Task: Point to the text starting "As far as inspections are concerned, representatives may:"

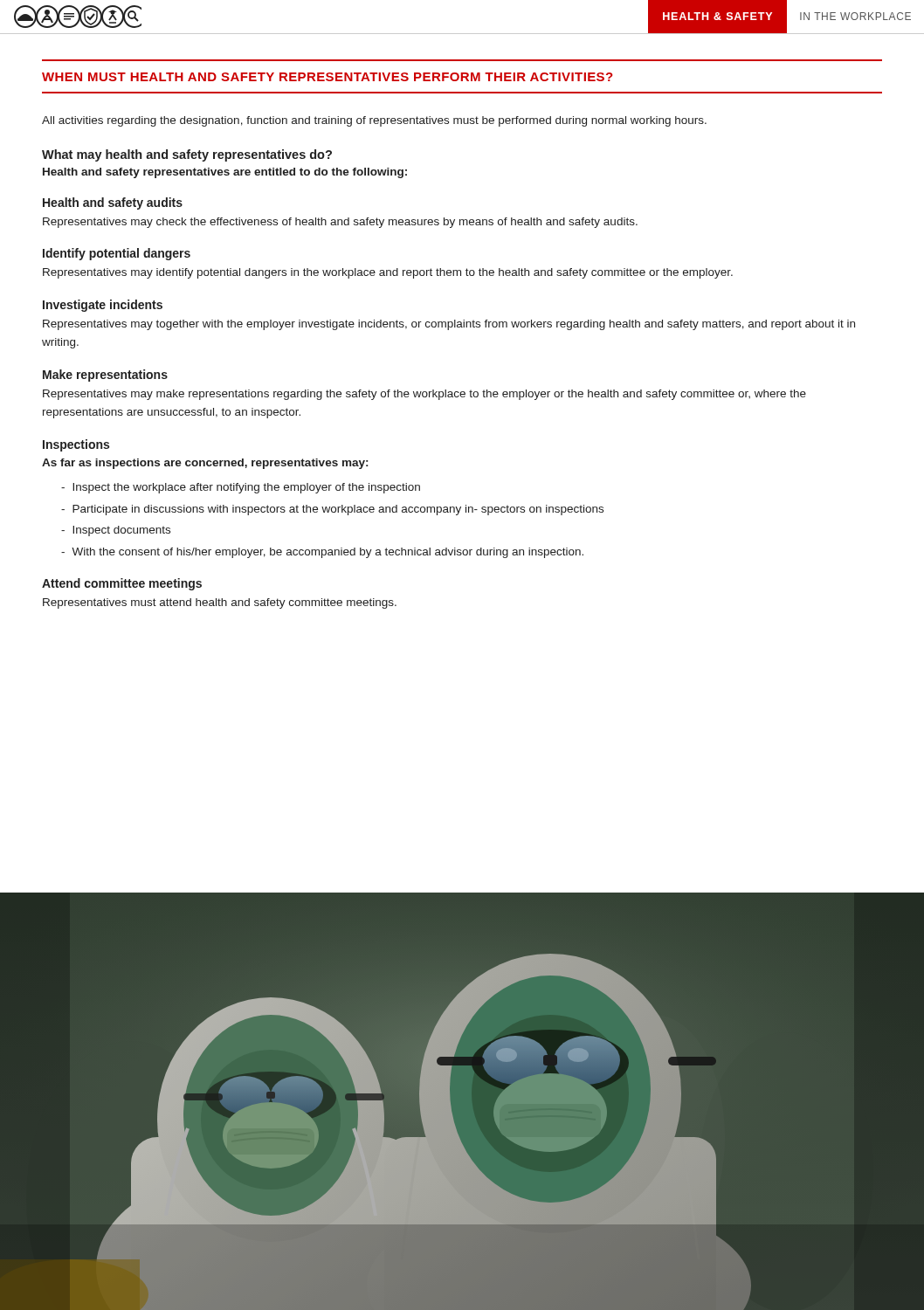Action: point(205,463)
